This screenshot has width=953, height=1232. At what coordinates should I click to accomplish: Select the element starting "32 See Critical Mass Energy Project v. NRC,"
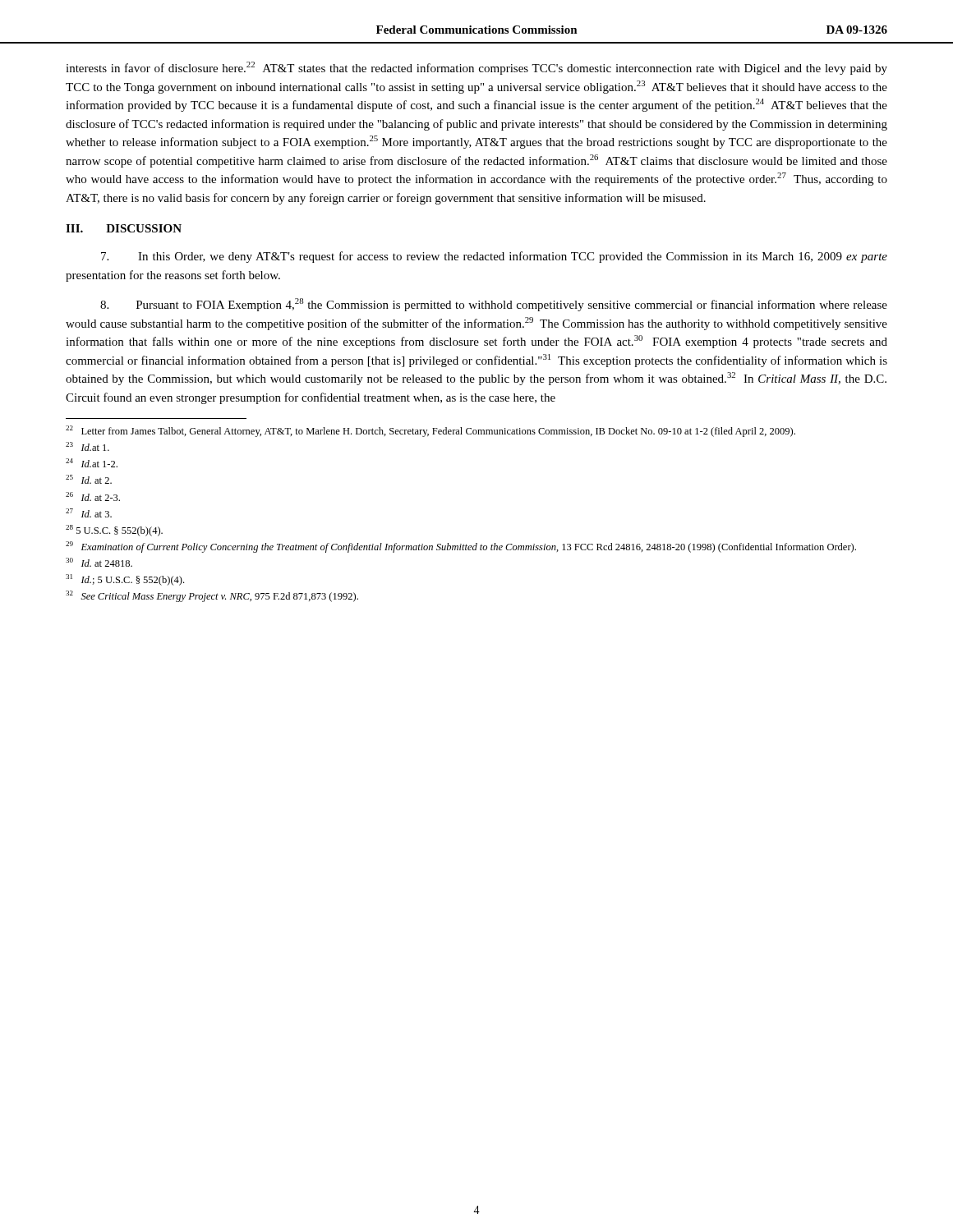click(x=212, y=596)
